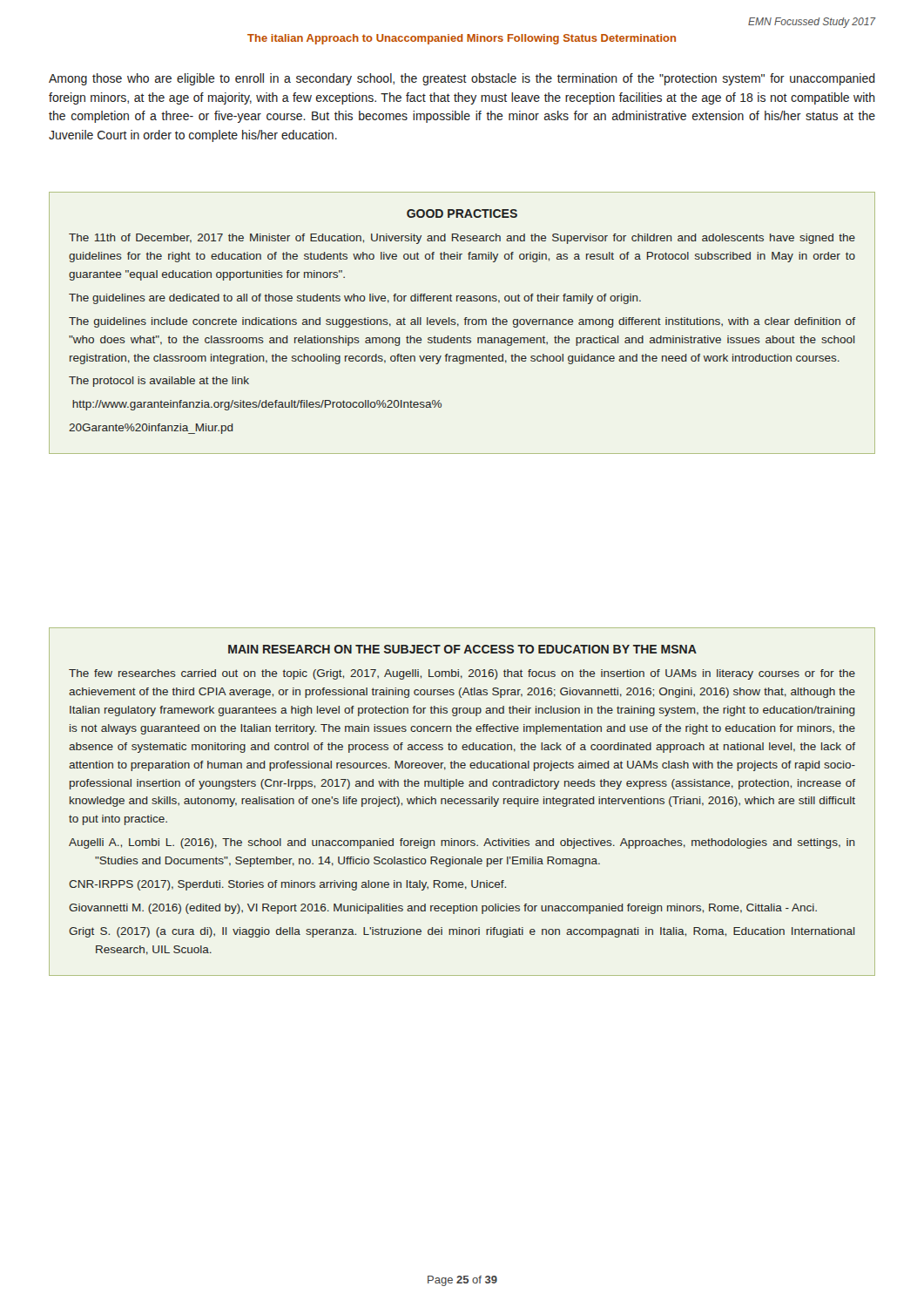
Task: Click on the text block containing "GOOD PRACTICES The 11th of December, 2017"
Action: (462, 322)
